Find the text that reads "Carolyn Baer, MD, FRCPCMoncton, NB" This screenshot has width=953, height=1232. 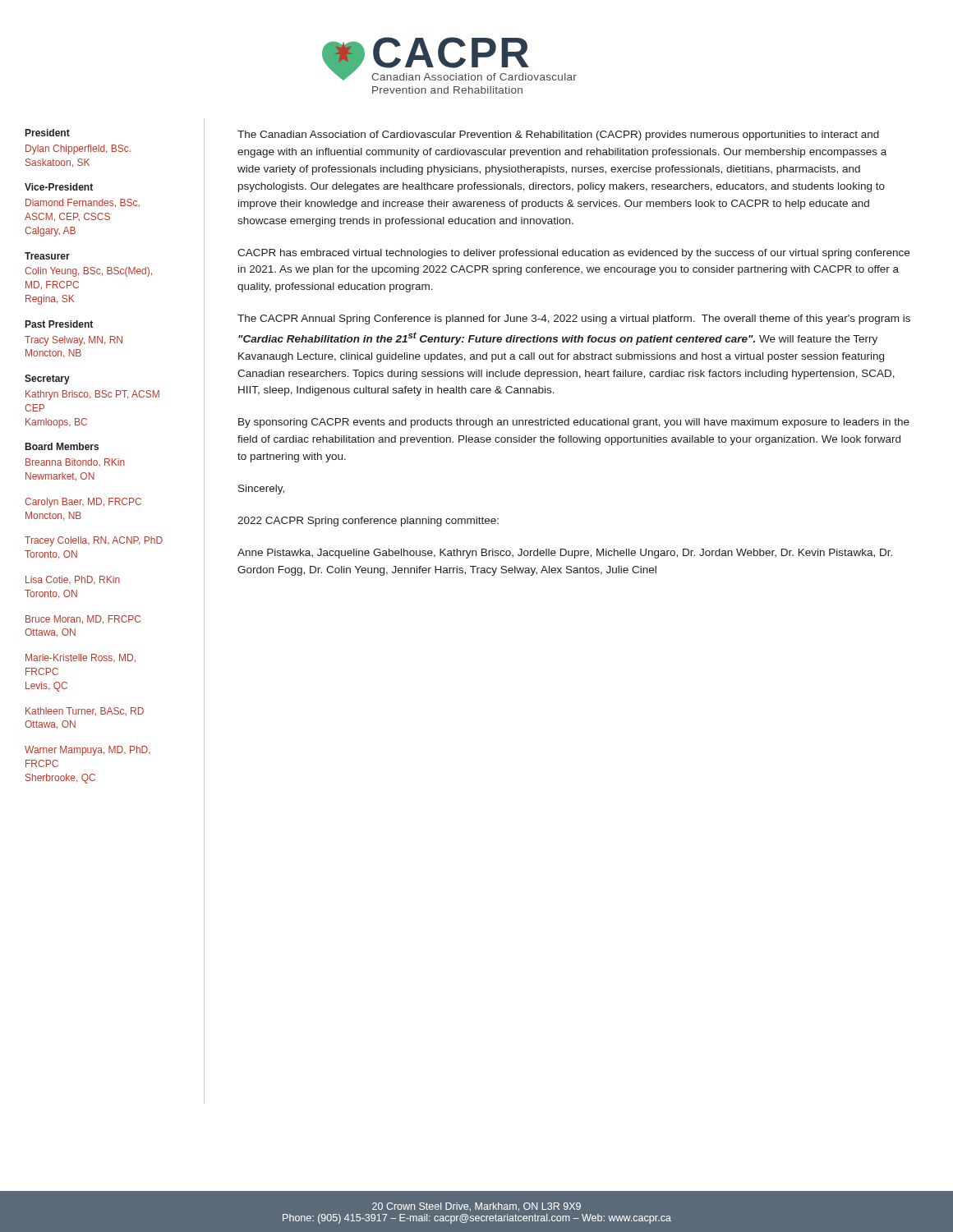coord(107,509)
